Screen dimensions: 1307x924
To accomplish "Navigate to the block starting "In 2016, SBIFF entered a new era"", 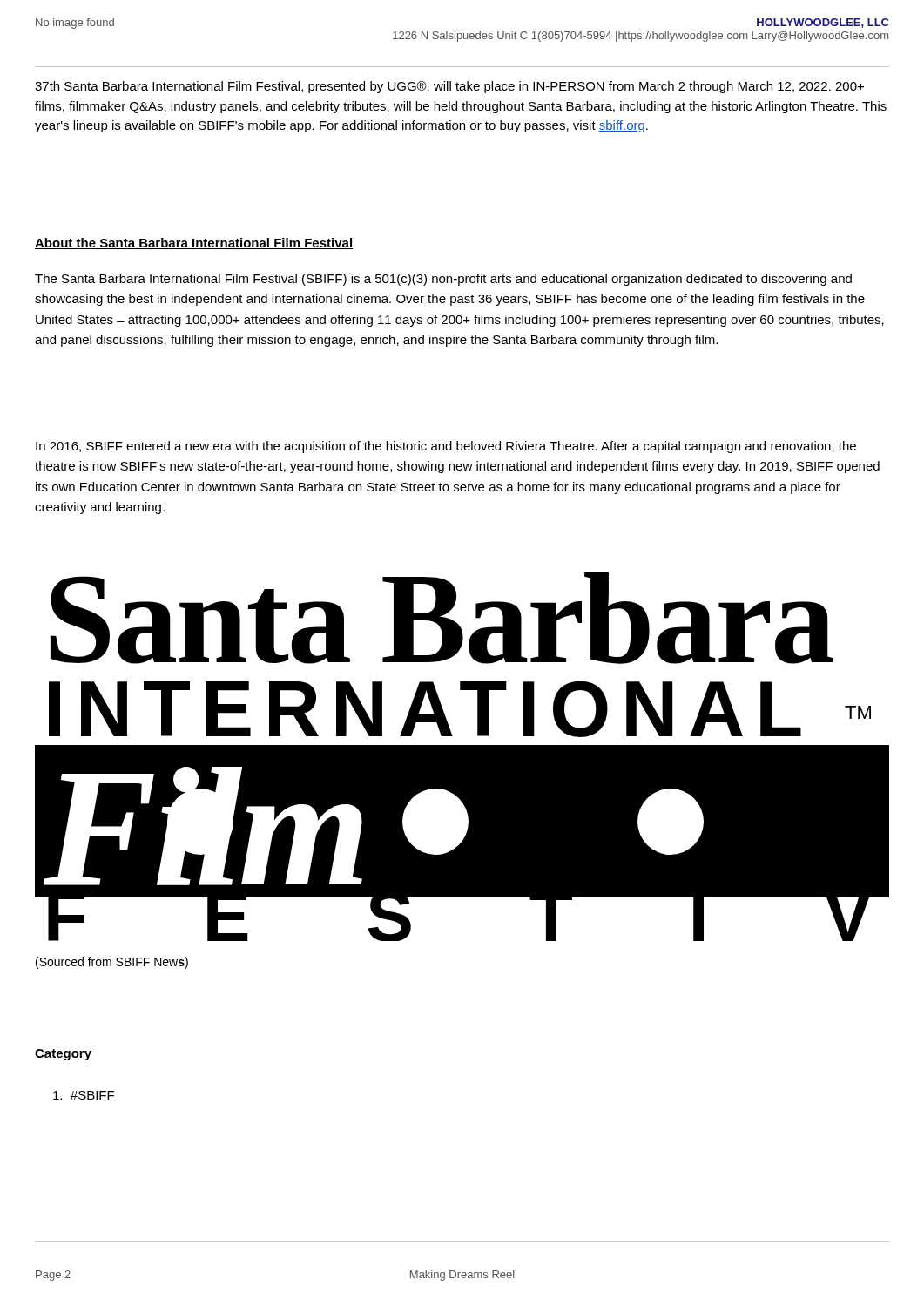I will [x=457, y=476].
